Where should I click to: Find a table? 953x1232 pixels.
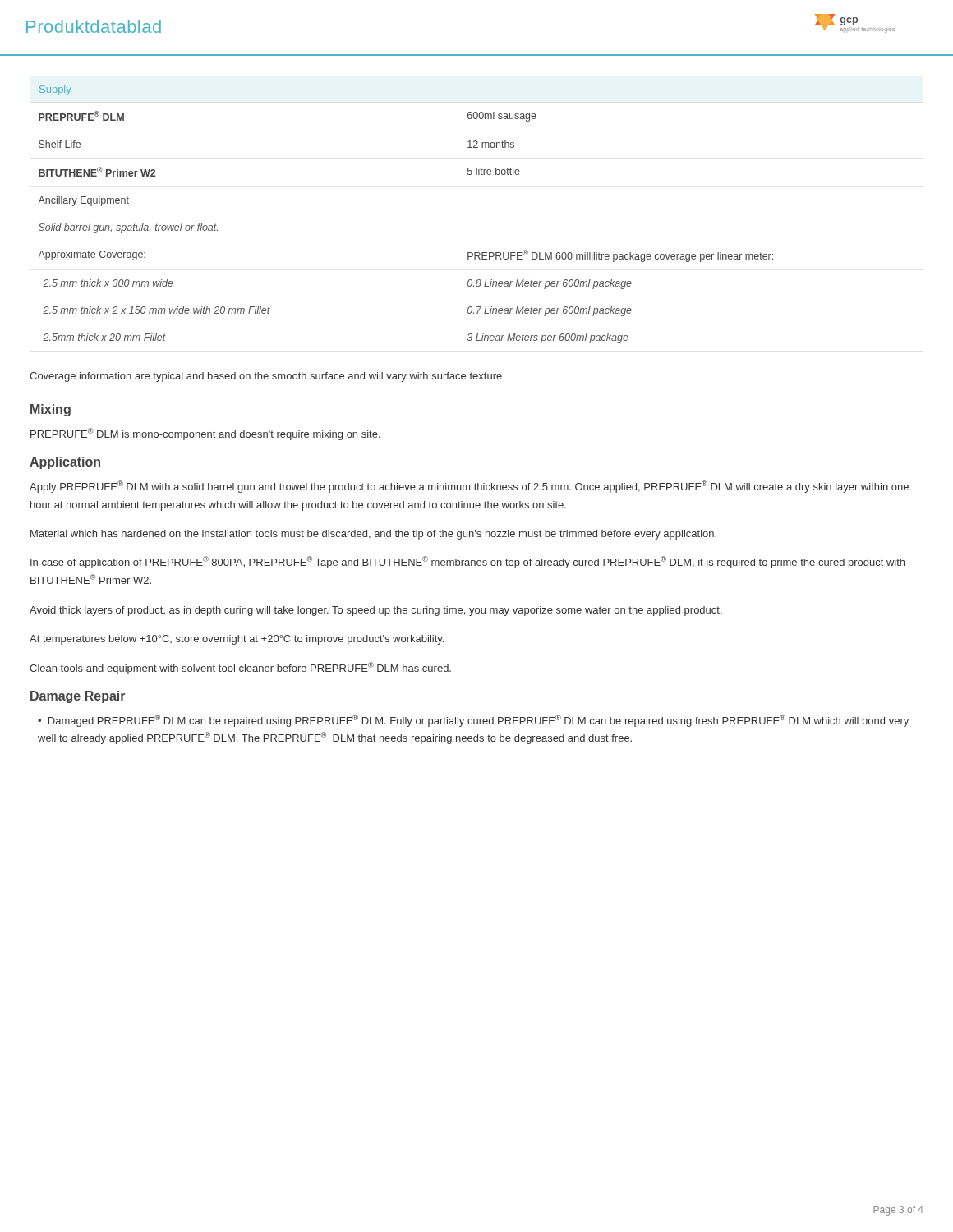(476, 214)
